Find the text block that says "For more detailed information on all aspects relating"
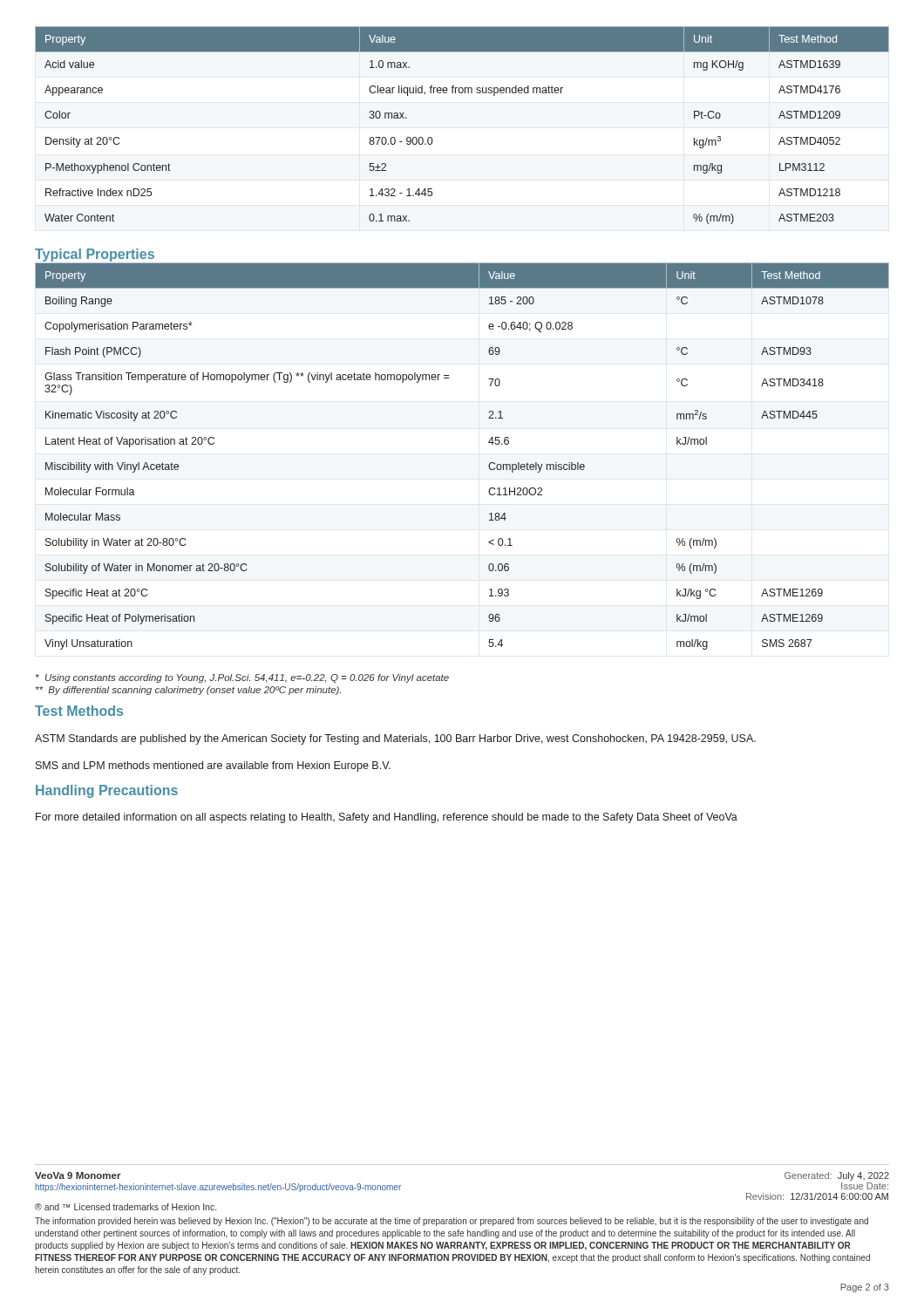Image resolution: width=924 pixels, height=1308 pixels. pos(462,818)
